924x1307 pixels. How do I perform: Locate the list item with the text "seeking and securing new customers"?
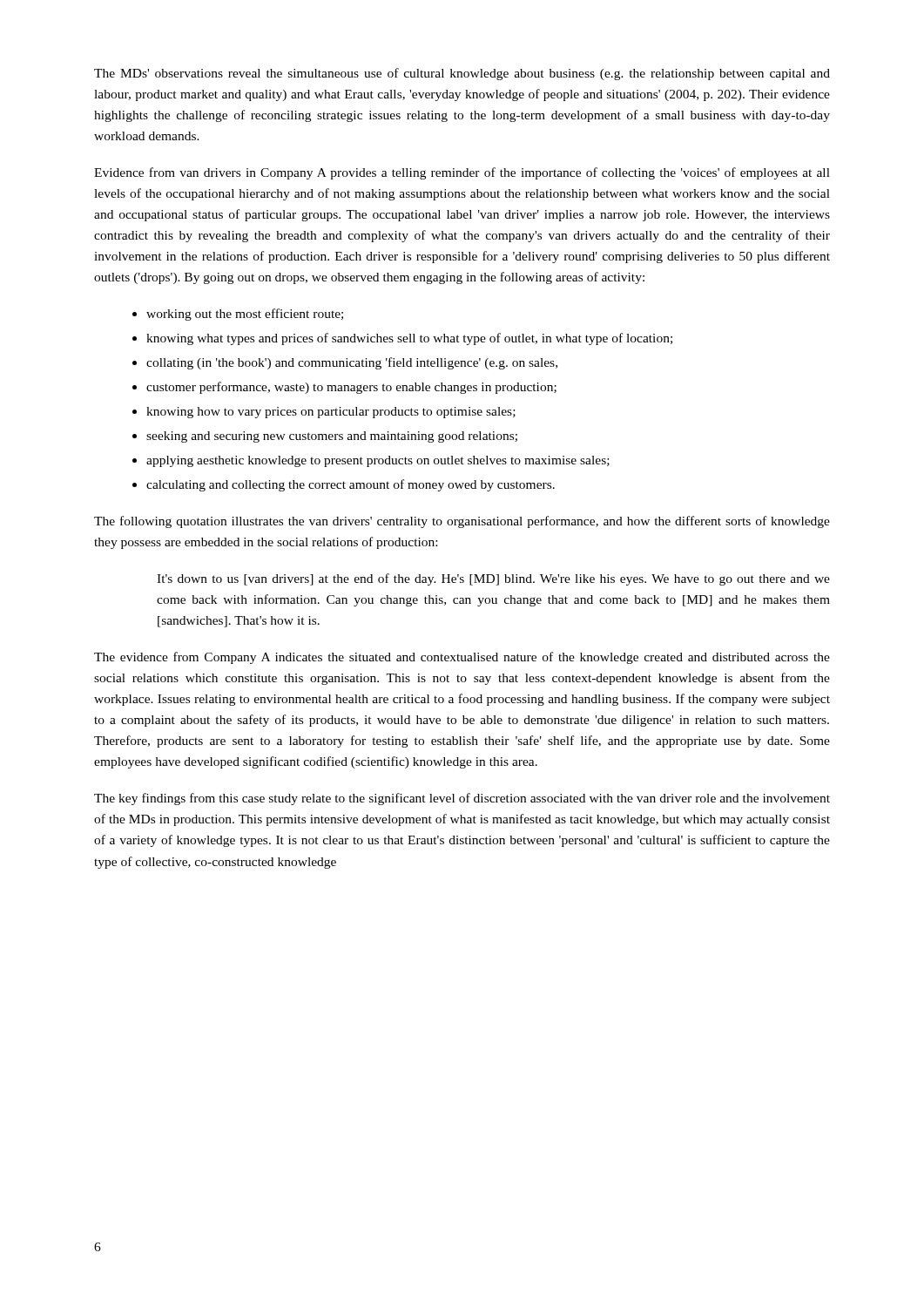point(332,435)
